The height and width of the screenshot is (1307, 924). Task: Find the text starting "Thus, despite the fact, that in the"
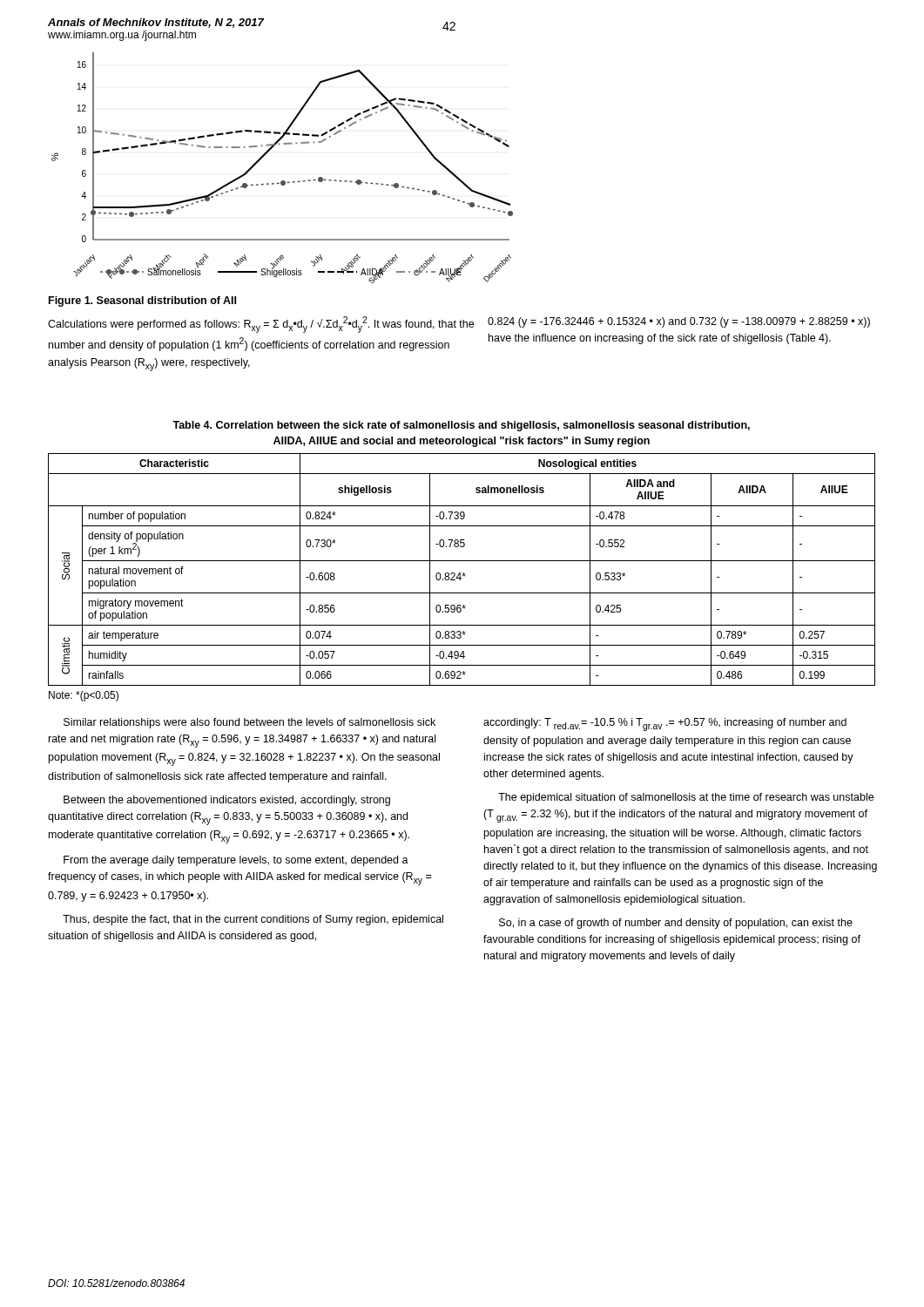246,927
